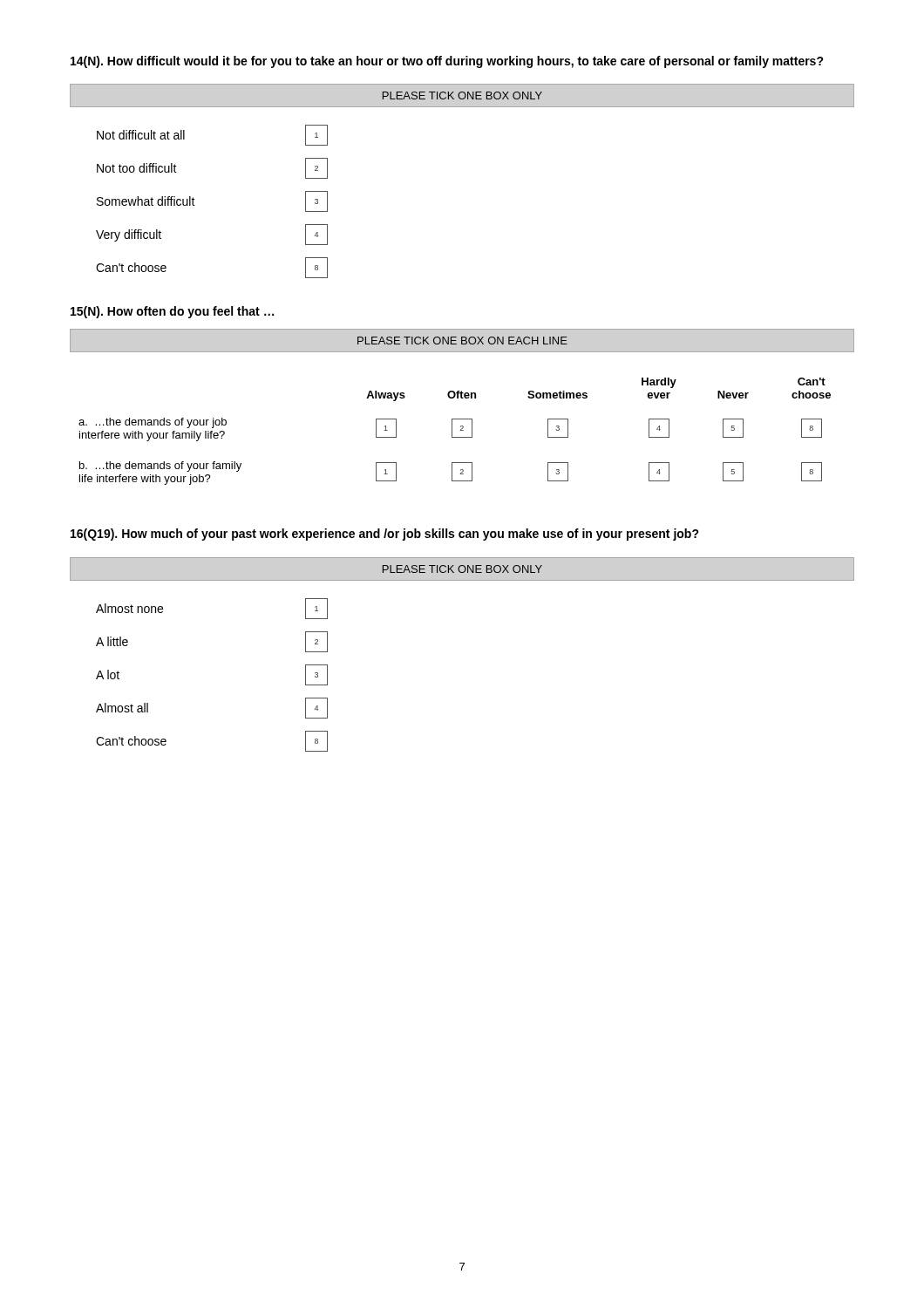Find the section header on this page that starts "16(Q19). How much"
This screenshot has height=1308, width=924.
(x=384, y=534)
